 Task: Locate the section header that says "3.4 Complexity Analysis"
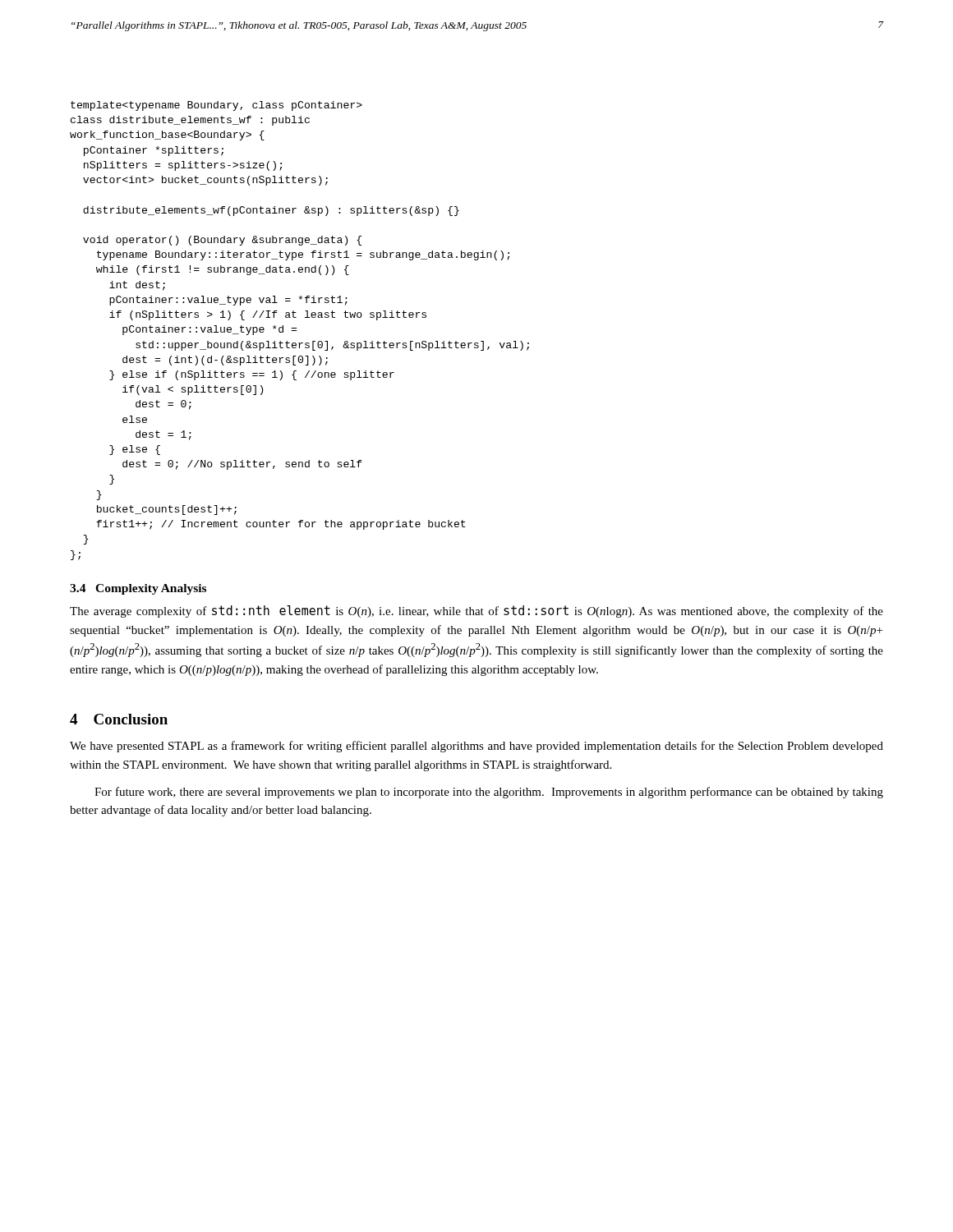138,587
